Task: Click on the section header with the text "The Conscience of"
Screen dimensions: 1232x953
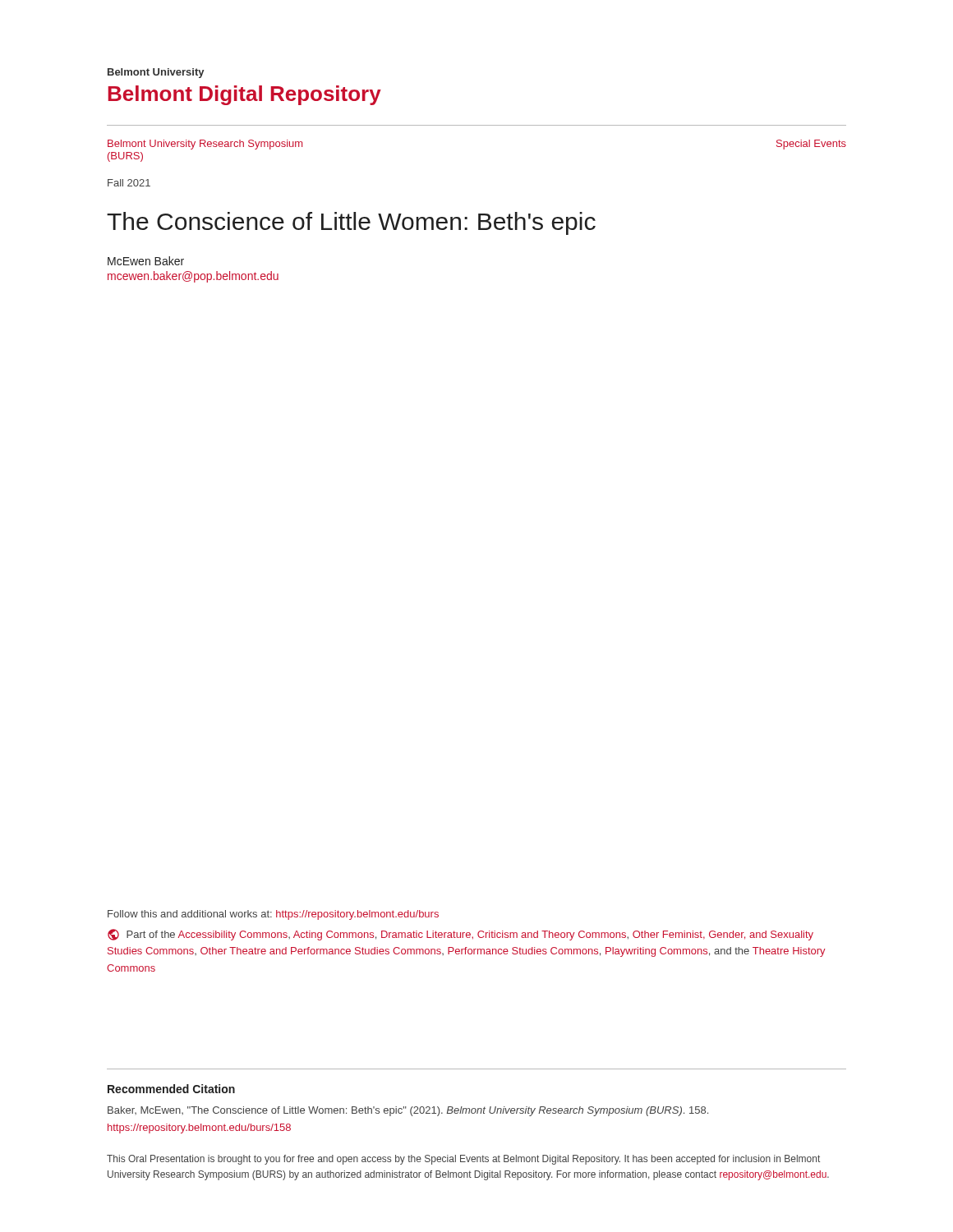Action: coord(351,221)
